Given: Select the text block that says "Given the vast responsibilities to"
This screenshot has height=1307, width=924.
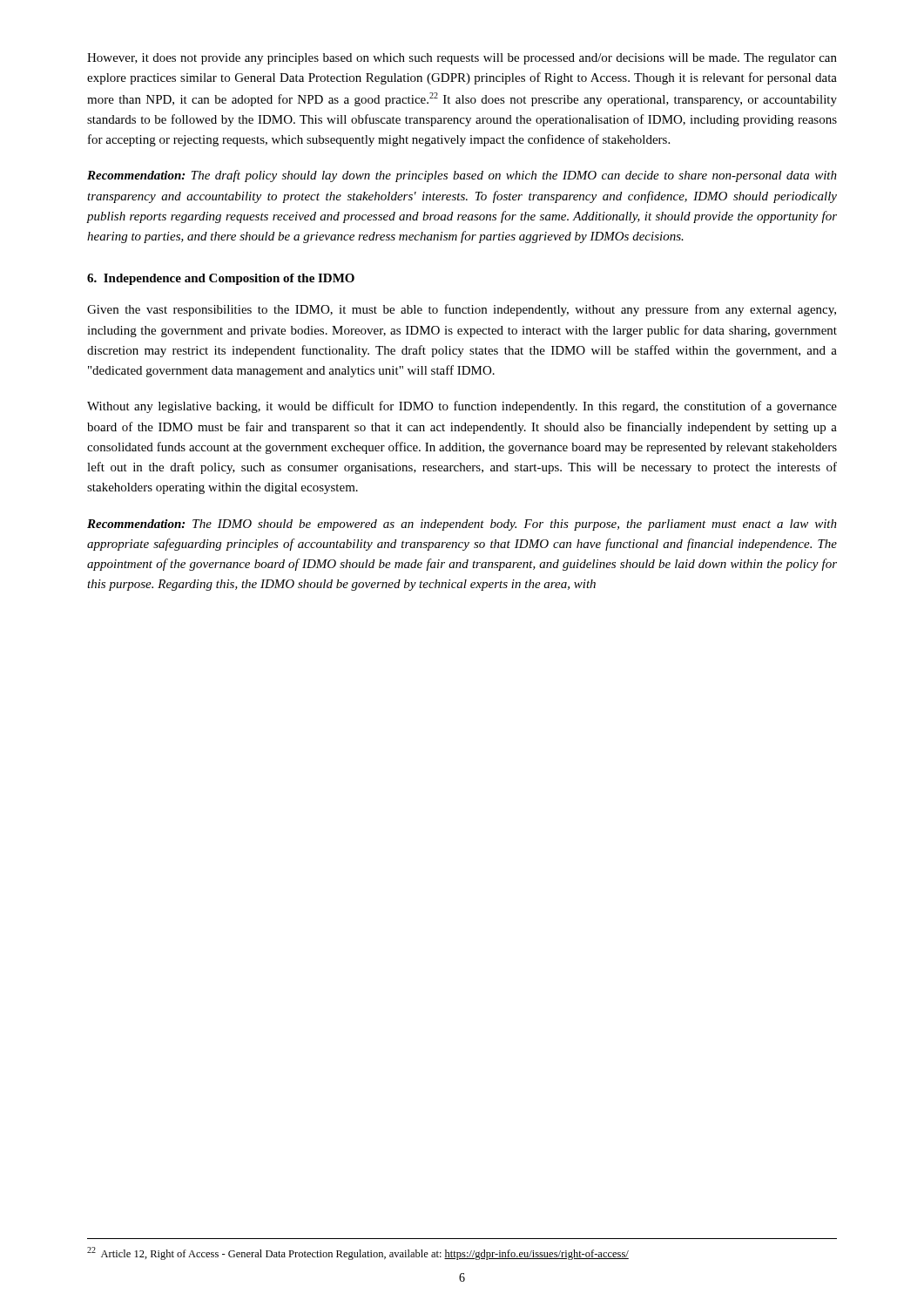Looking at the screenshot, I should 462,340.
